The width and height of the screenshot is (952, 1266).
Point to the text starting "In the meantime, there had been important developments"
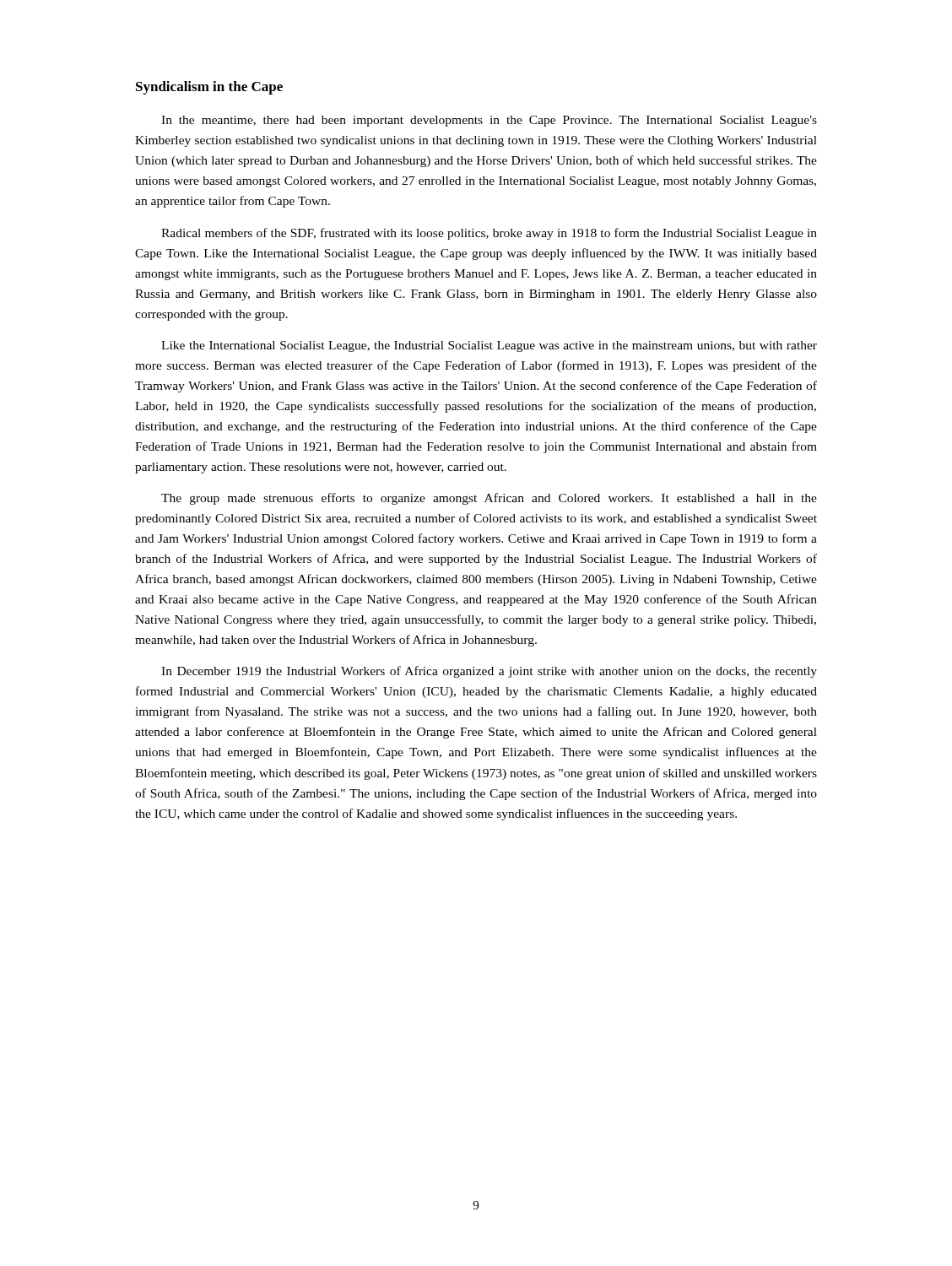(x=476, y=160)
